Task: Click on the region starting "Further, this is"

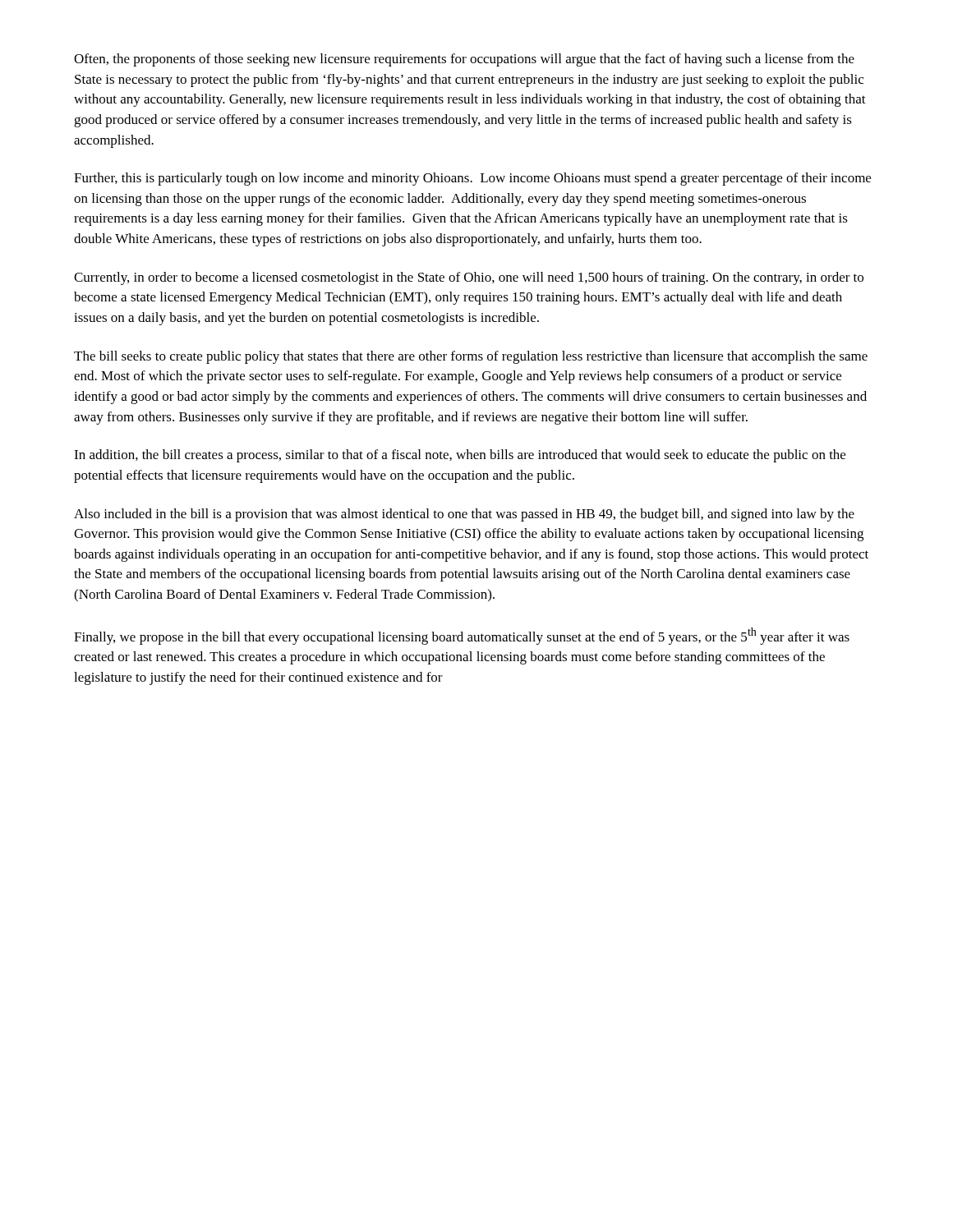Action: (x=473, y=208)
